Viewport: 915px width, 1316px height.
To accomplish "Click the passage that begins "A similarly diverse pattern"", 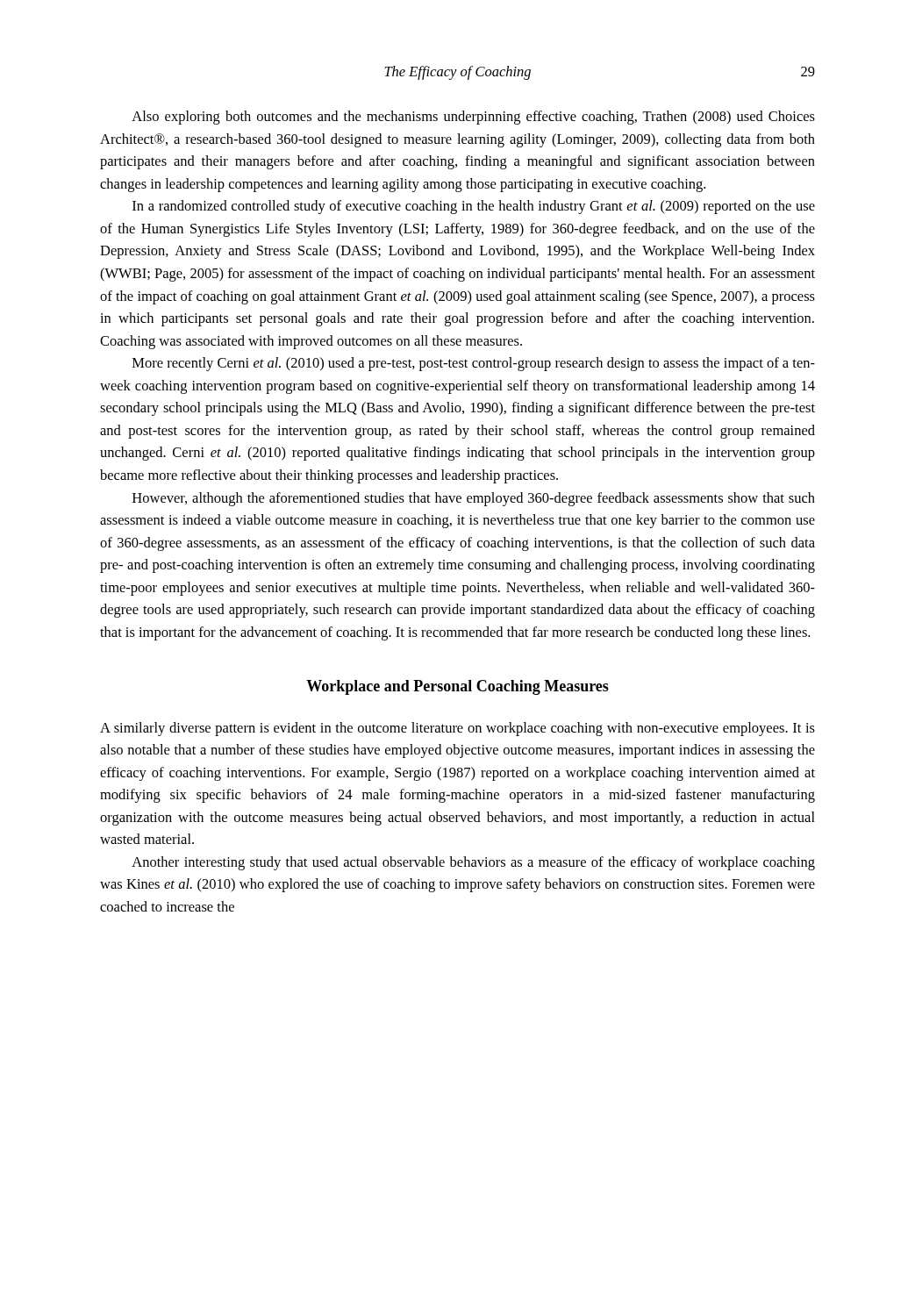I will [x=458, y=817].
